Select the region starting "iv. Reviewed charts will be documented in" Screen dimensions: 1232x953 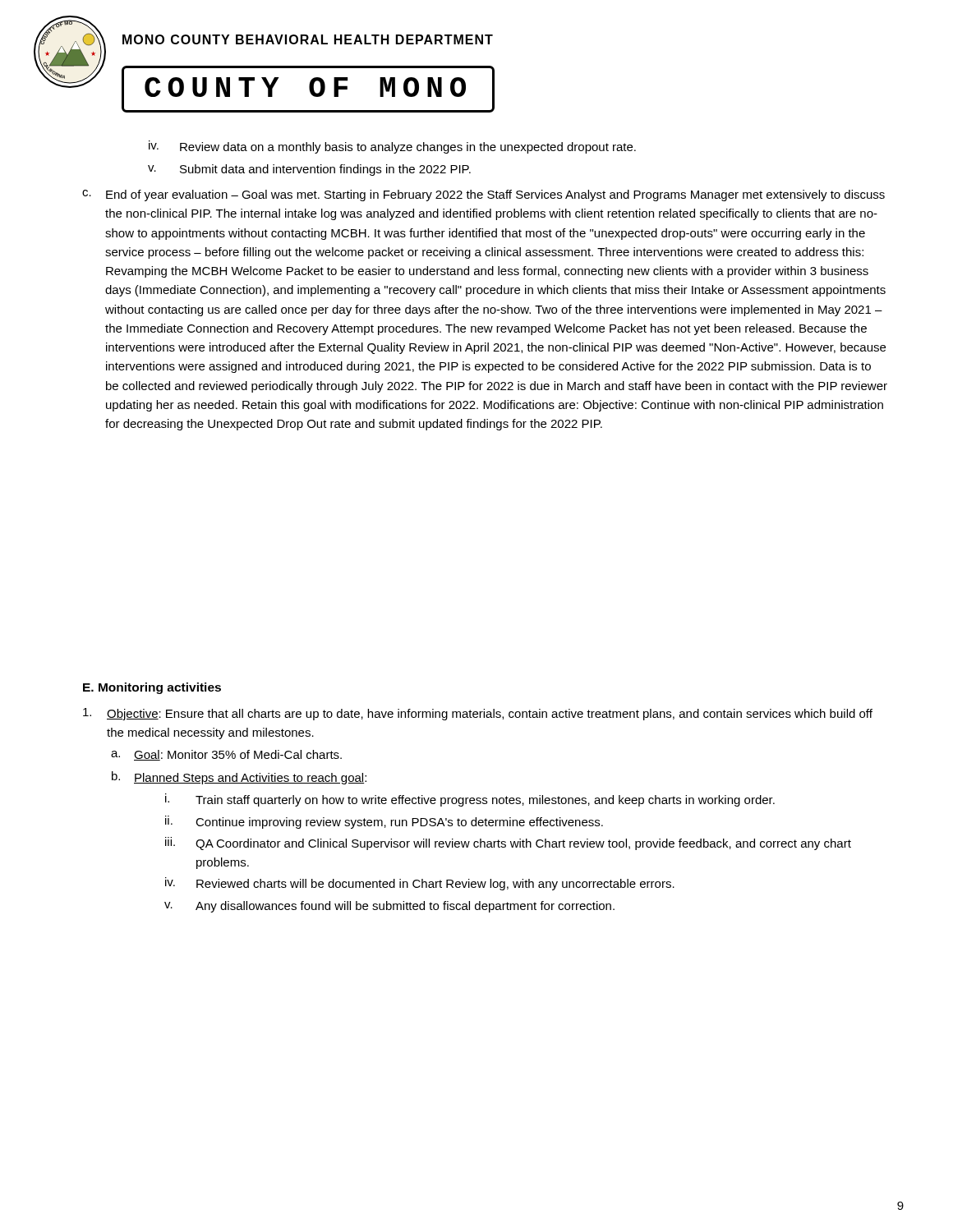tap(420, 884)
